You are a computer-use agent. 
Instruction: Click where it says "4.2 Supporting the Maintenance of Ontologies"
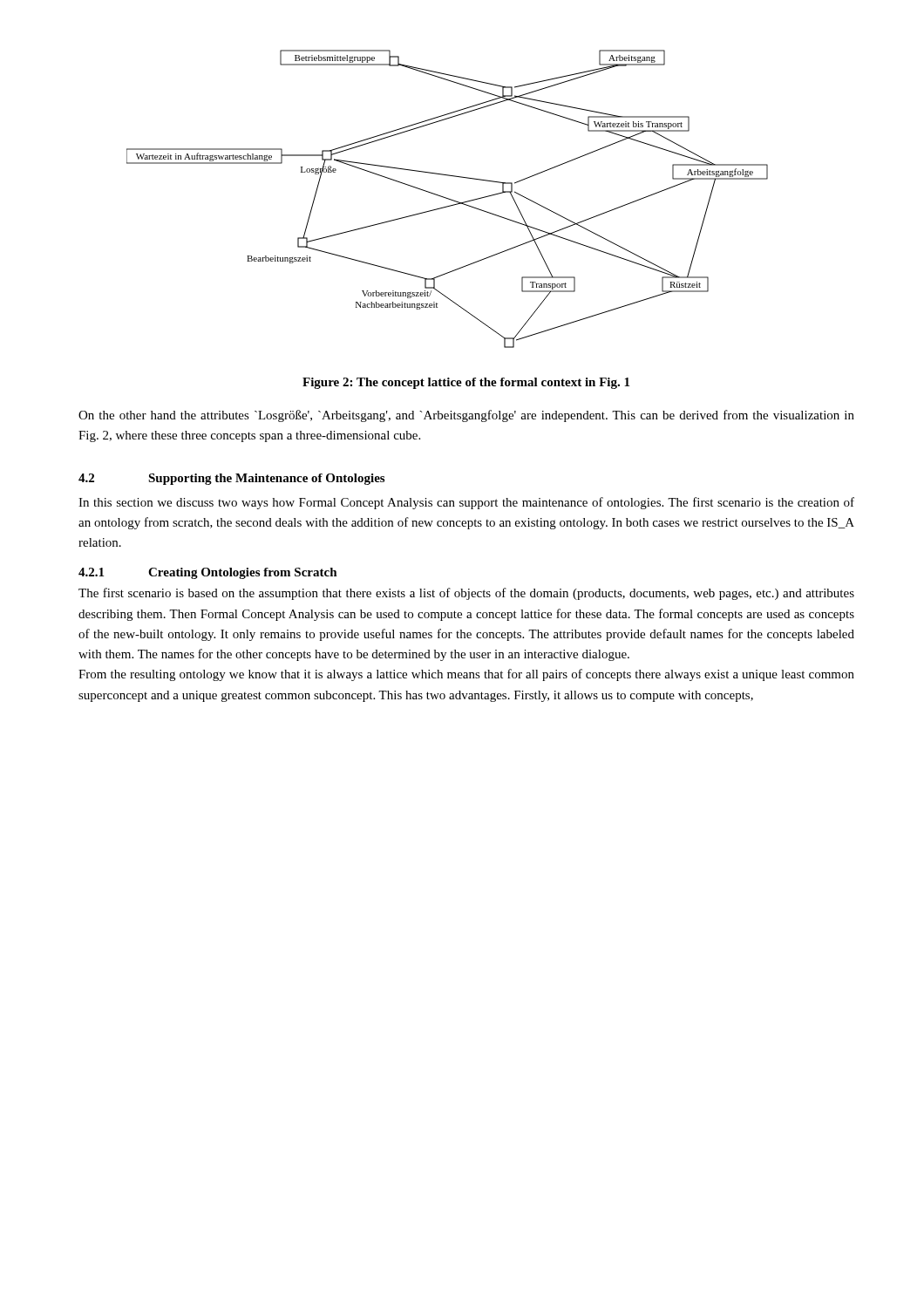(x=232, y=478)
